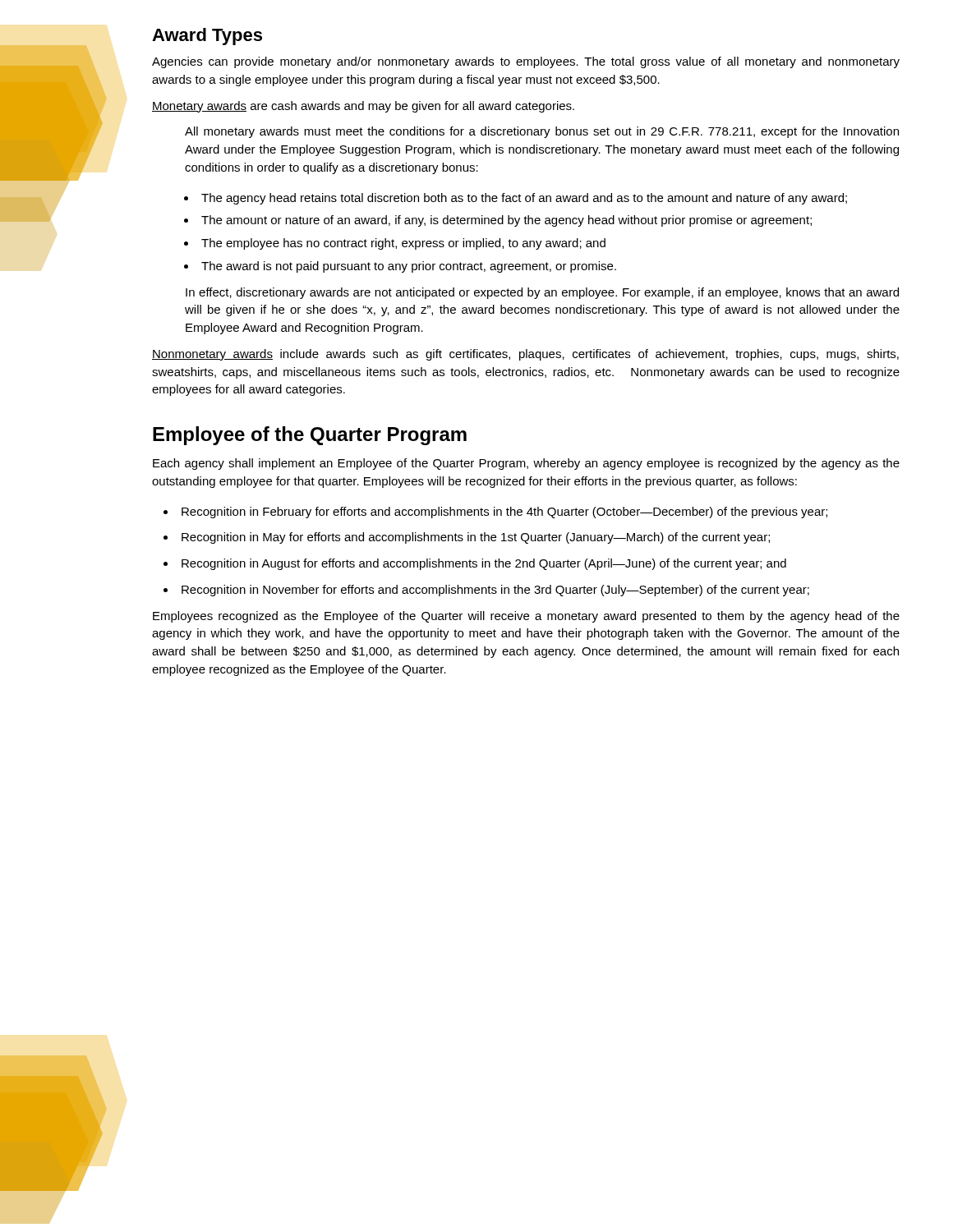Where is the passage that starts "The agency head retains total discretion"?
Viewport: 953px width, 1232px height.
(x=525, y=197)
